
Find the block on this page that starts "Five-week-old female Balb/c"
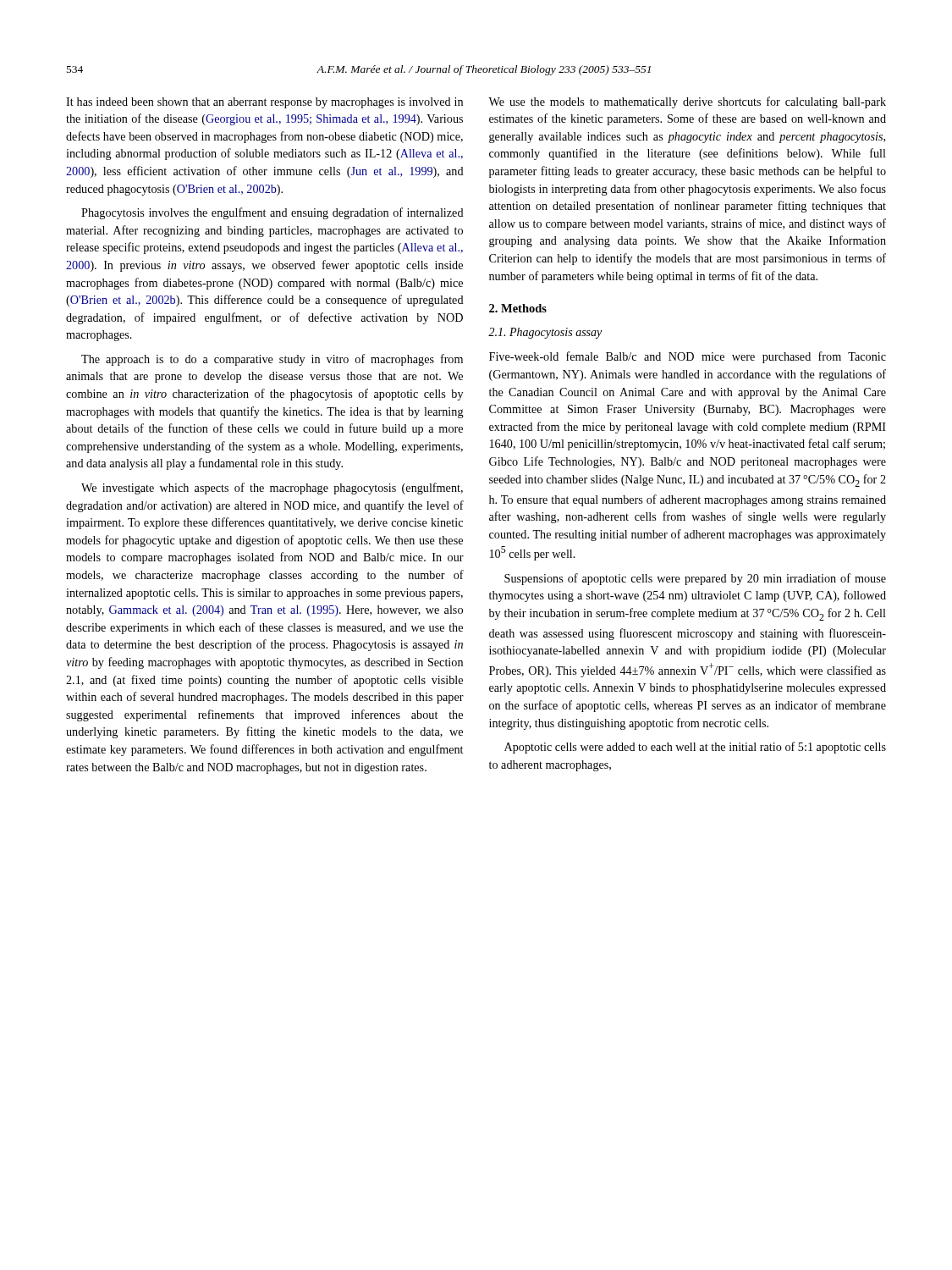point(687,456)
